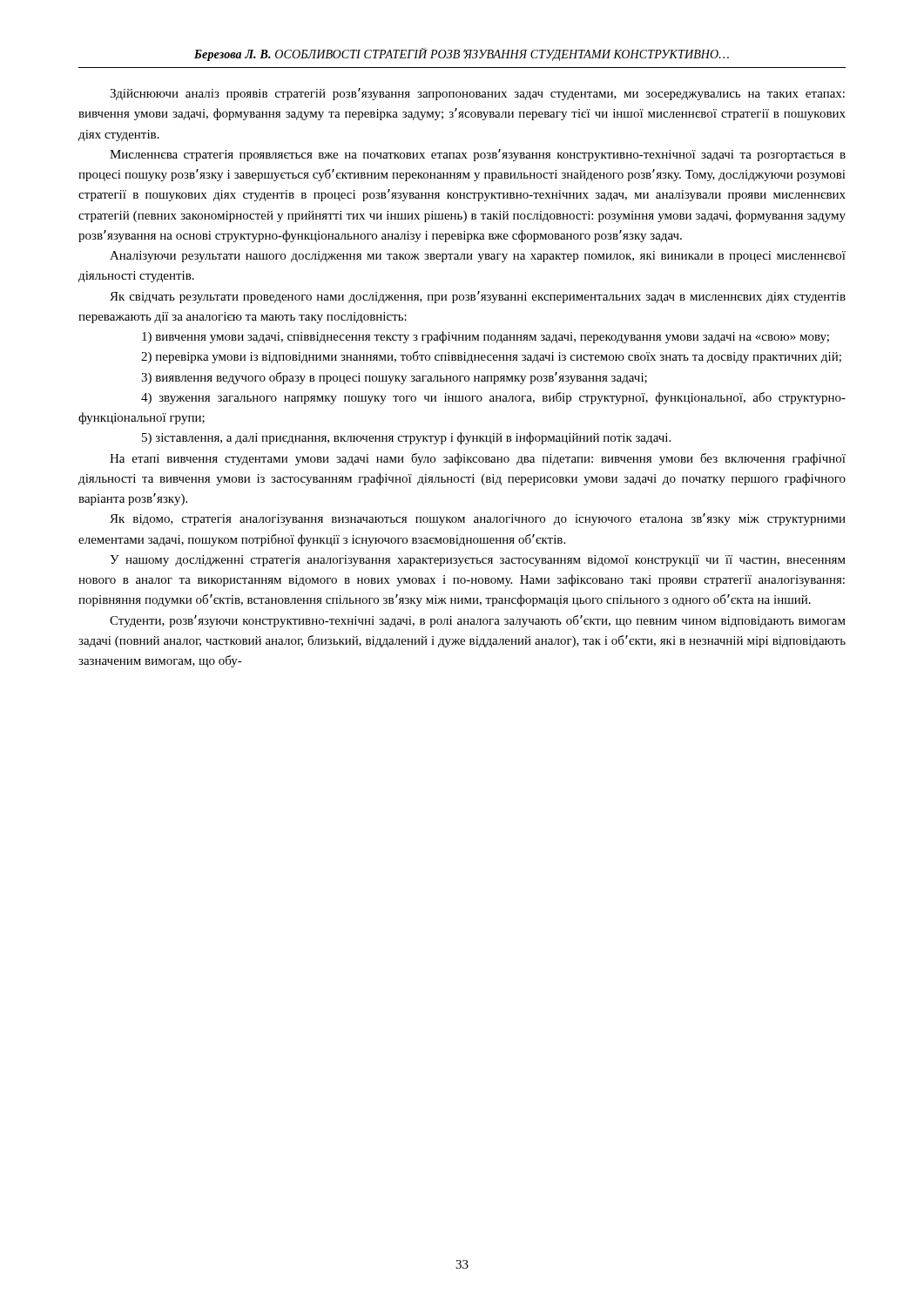Viewport: 924px width, 1307px height.
Task: Point to the region starting "Аналізуючи результати нашого дослідження ми також звертали"
Action: coord(462,266)
